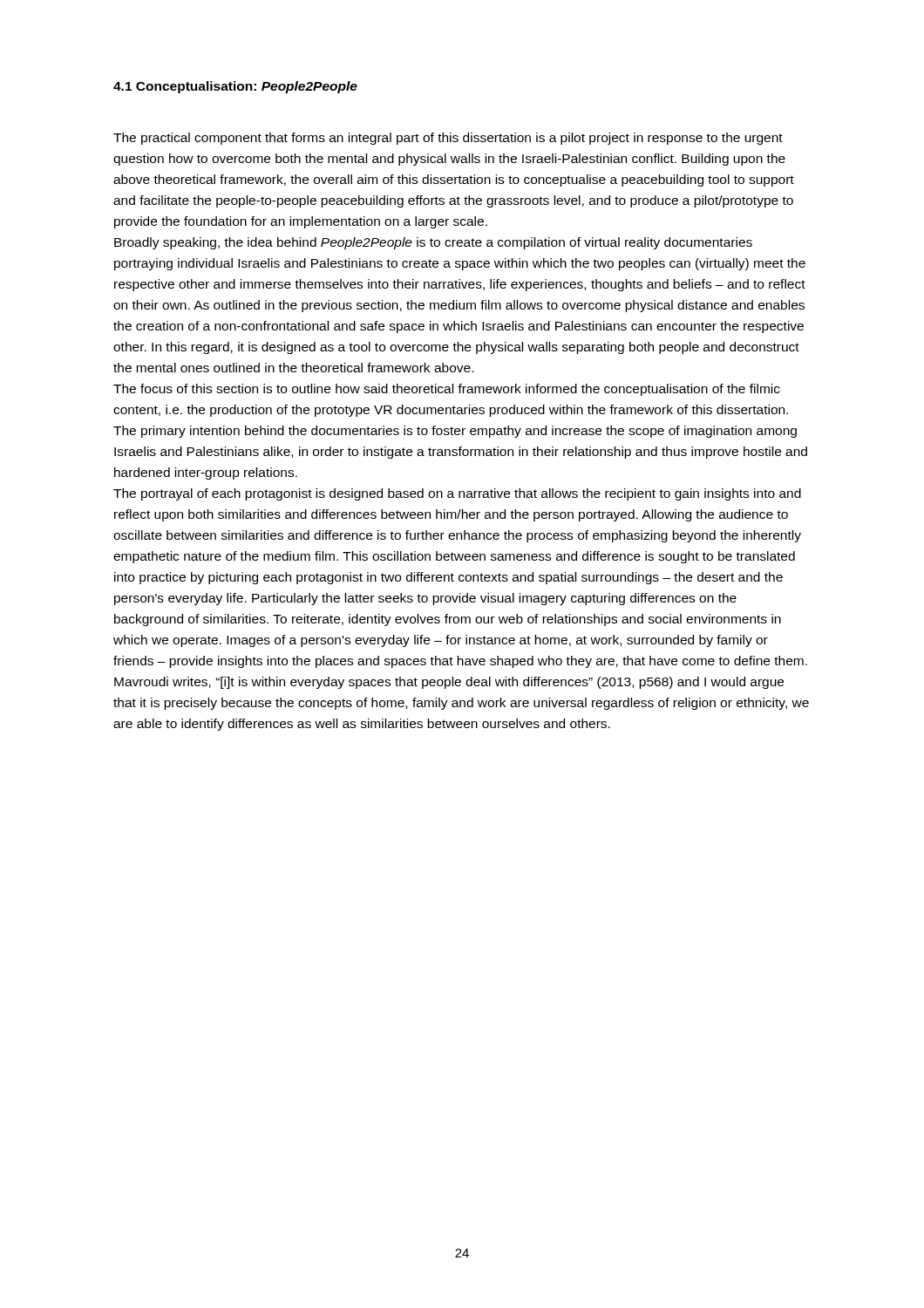Select the passage starting "4.1 Conceptualisation: People2People"
Viewport: 924px width, 1308px height.
coord(235,86)
